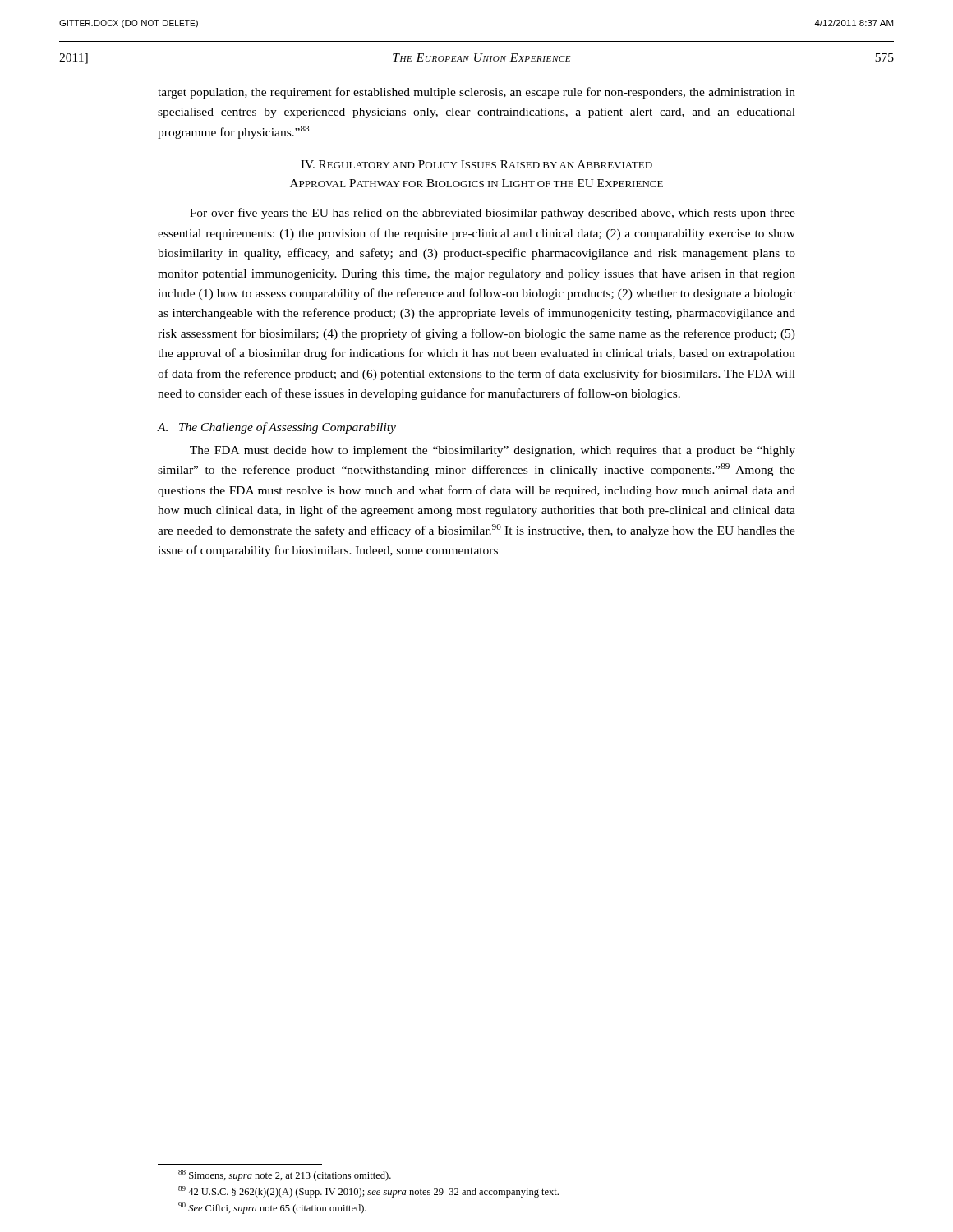
Task: Find the text block that says "target population, the requirement"
Action: 476,112
